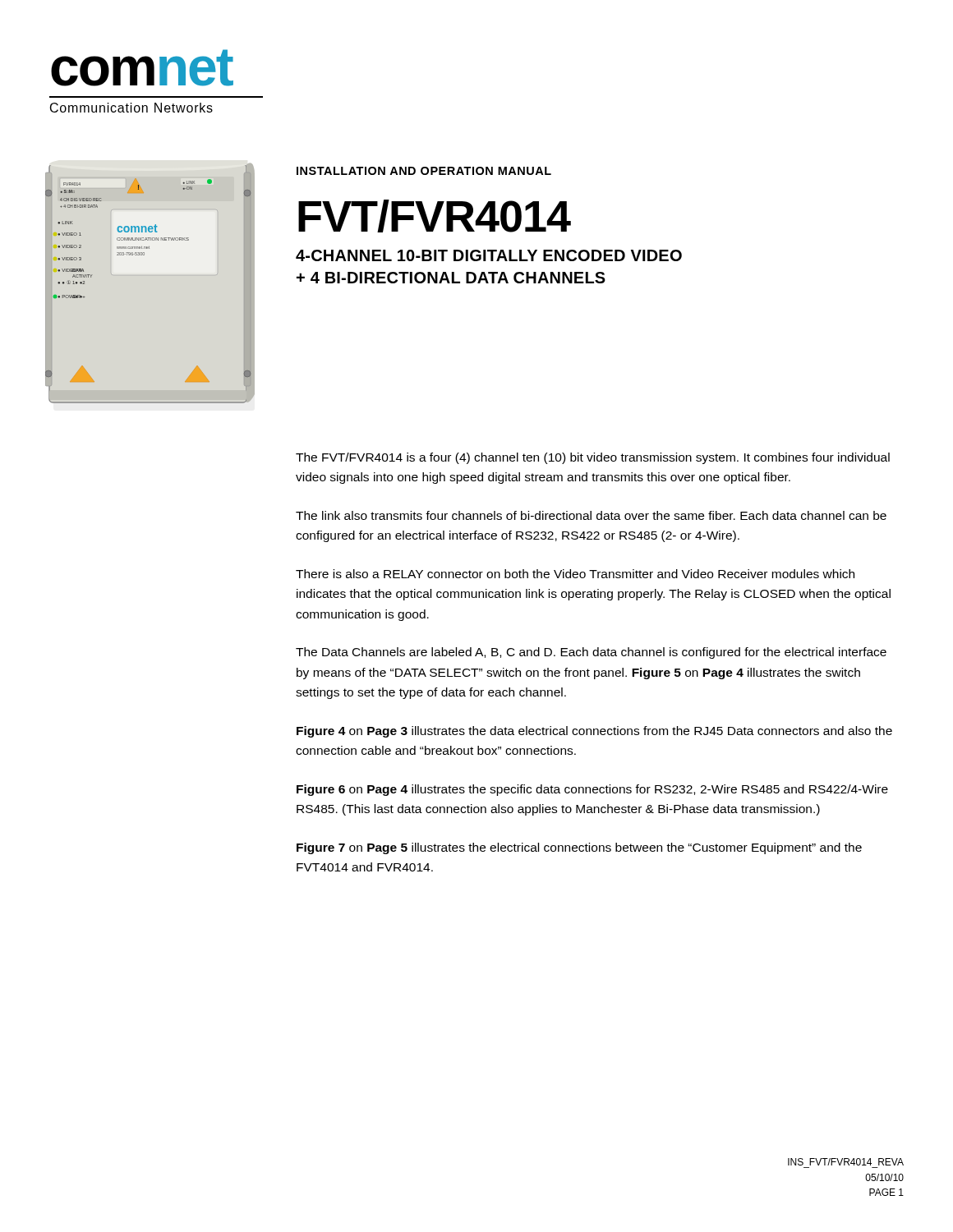Image resolution: width=953 pixels, height=1232 pixels.
Task: Locate the text block that reads "The link also transmits four channels of"
Action: point(591,525)
